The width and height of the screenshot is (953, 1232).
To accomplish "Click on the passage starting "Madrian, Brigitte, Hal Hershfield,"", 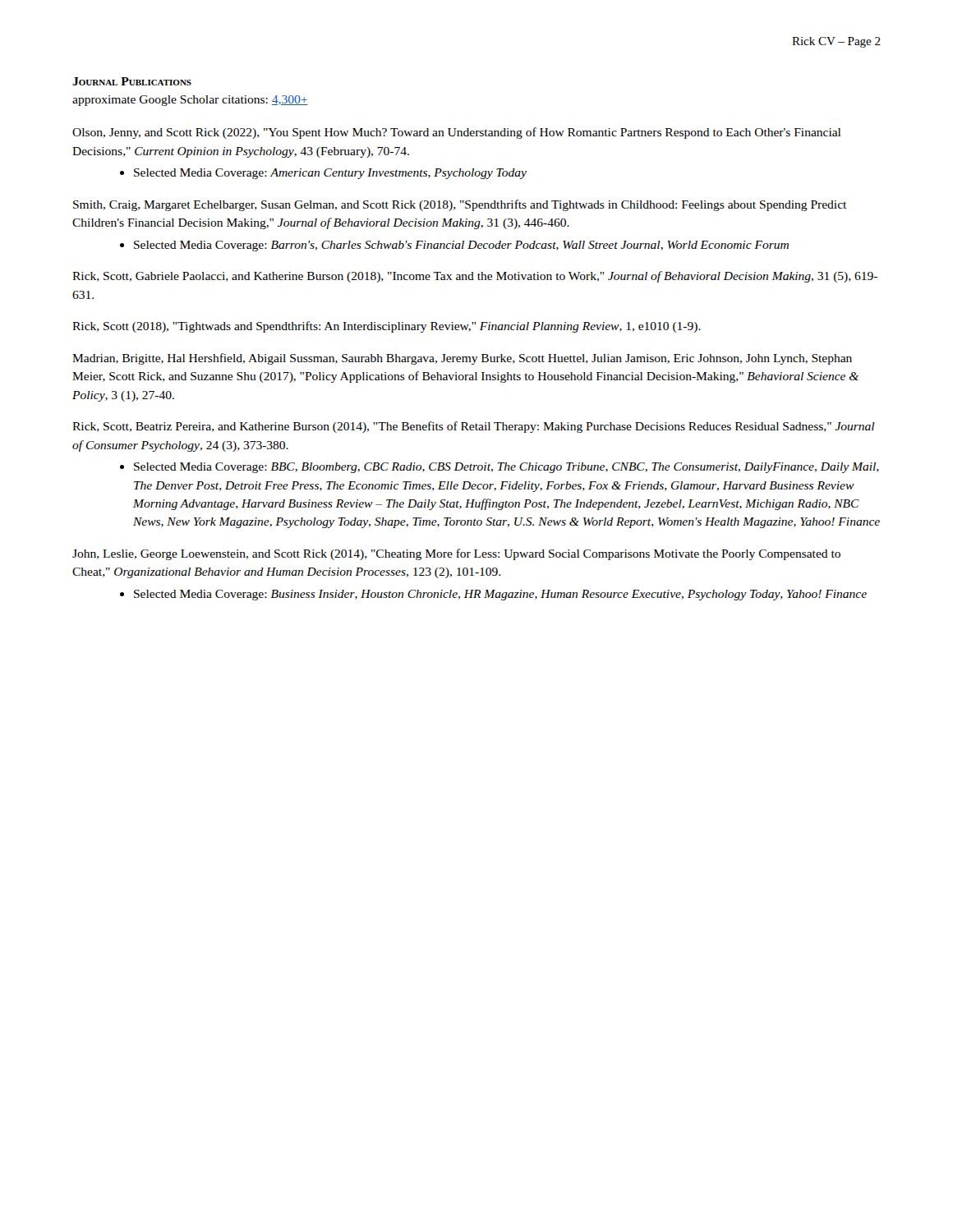I will (x=466, y=376).
